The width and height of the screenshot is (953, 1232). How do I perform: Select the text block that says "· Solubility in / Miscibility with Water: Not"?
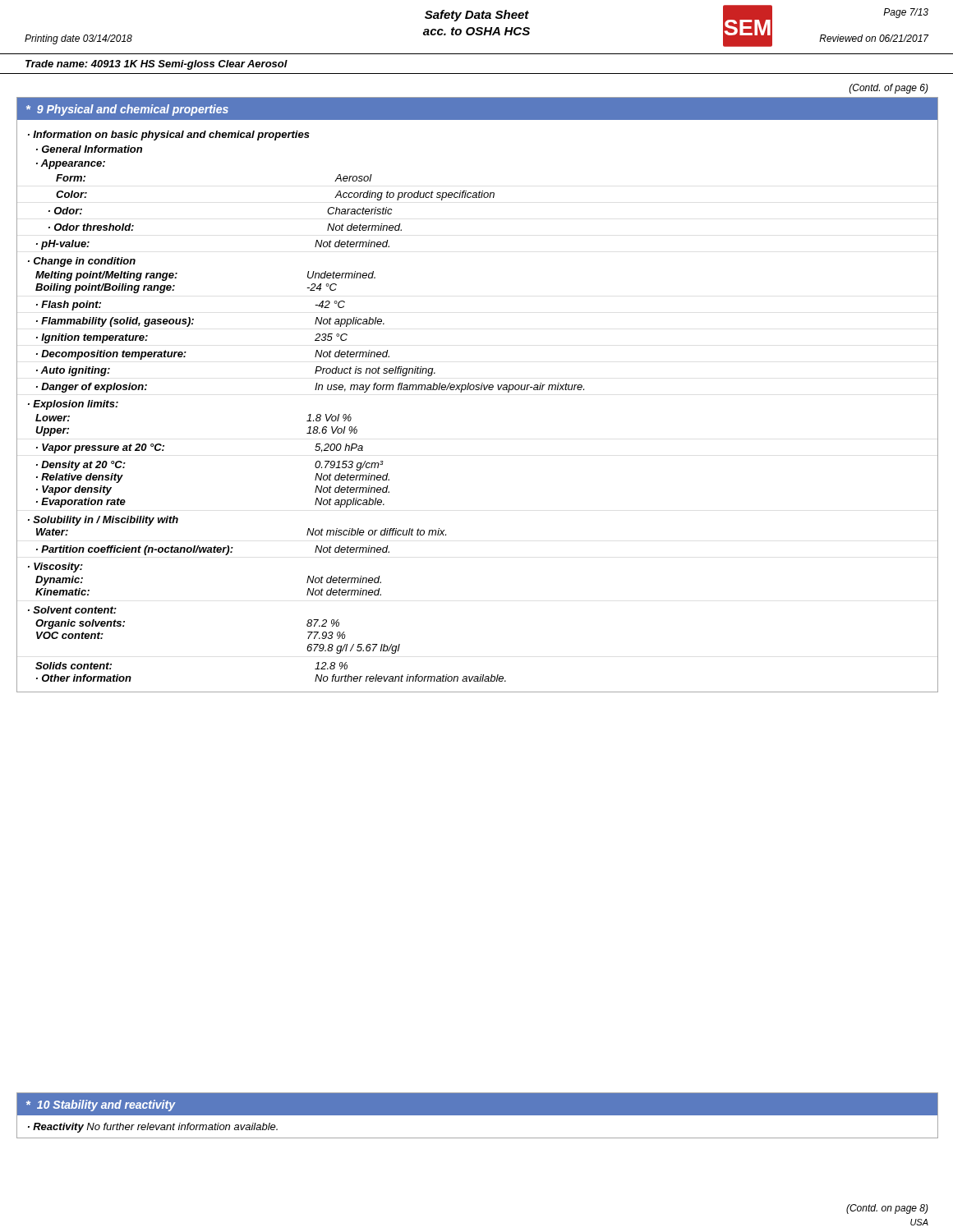(103, 521)
